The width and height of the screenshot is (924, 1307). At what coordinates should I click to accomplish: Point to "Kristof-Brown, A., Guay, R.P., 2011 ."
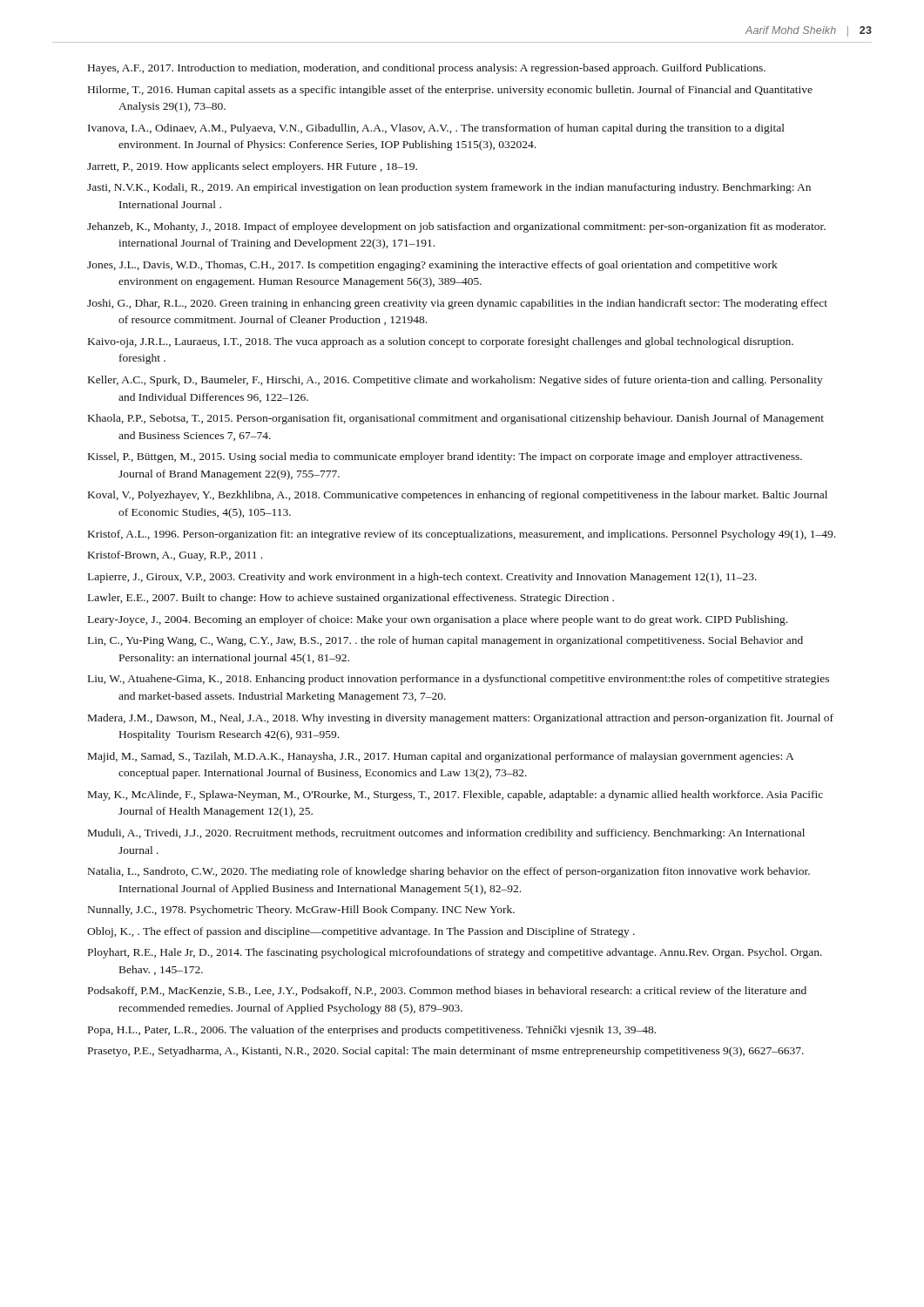point(175,555)
